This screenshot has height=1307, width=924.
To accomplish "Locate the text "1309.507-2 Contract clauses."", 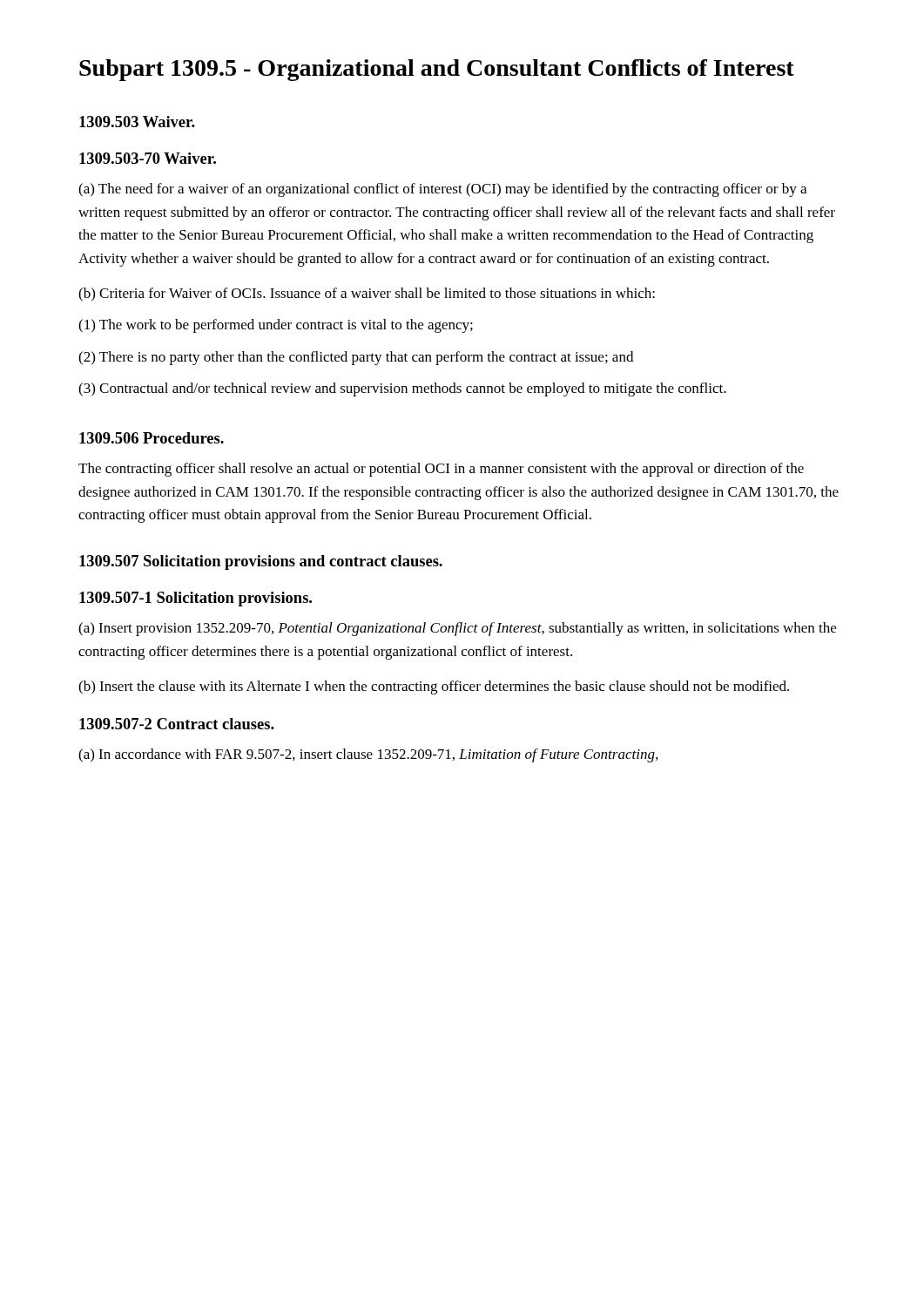I will click(x=176, y=724).
